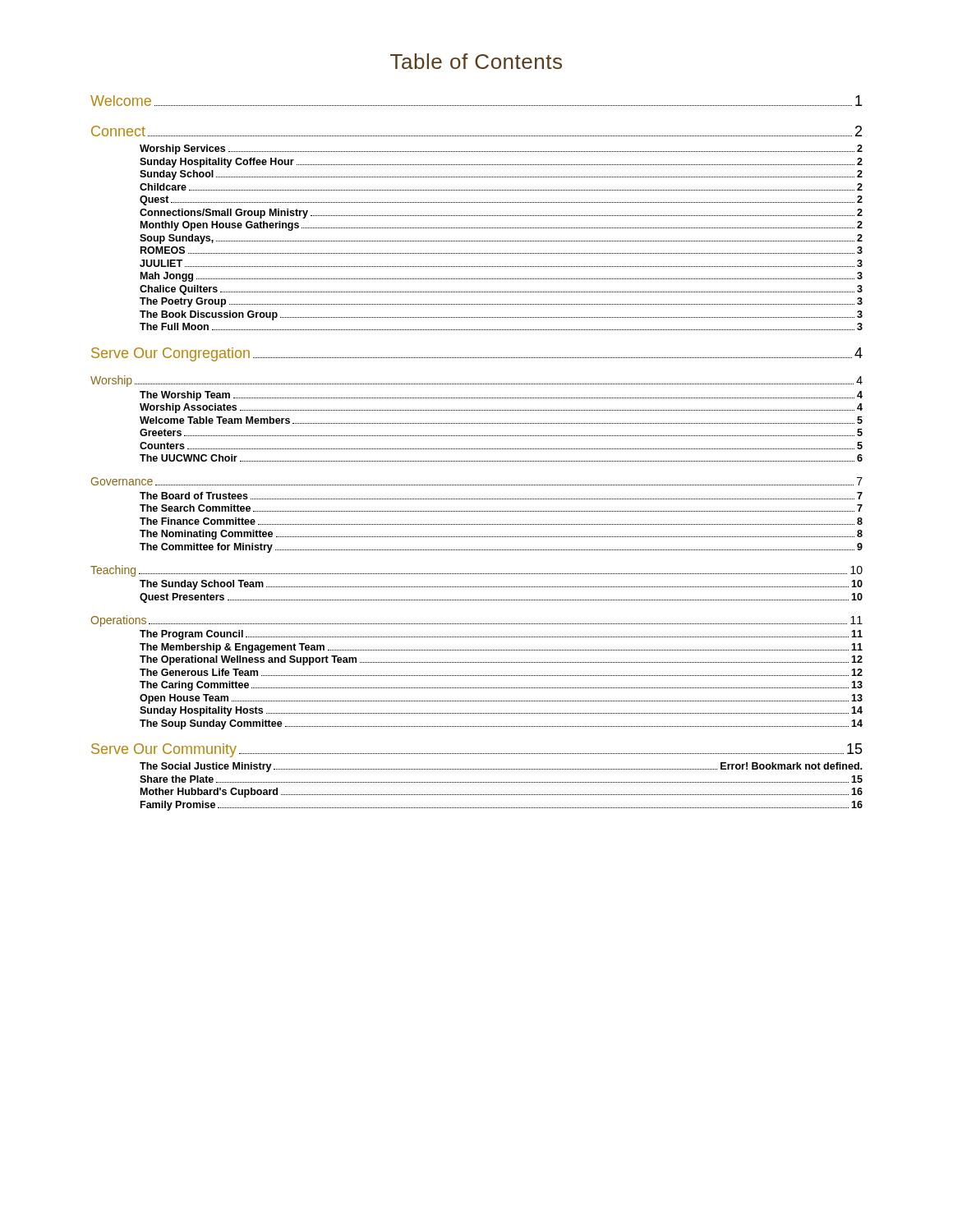This screenshot has height=1232, width=953.
Task: Click on the region starting "Mah Jongg 3"
Action: click(501, 276)
